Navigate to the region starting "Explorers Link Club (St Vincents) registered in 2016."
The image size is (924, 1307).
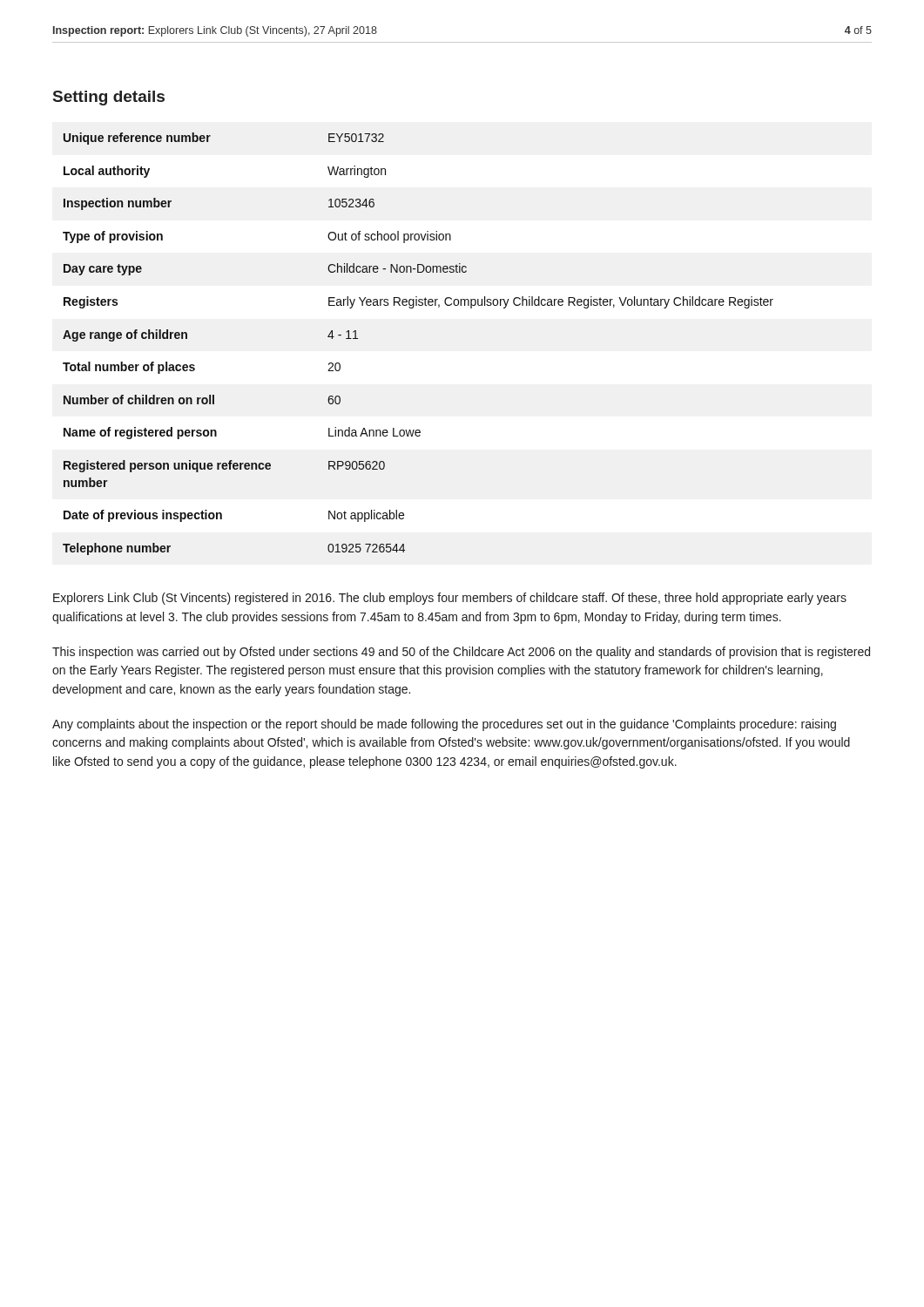coord(449,607)
